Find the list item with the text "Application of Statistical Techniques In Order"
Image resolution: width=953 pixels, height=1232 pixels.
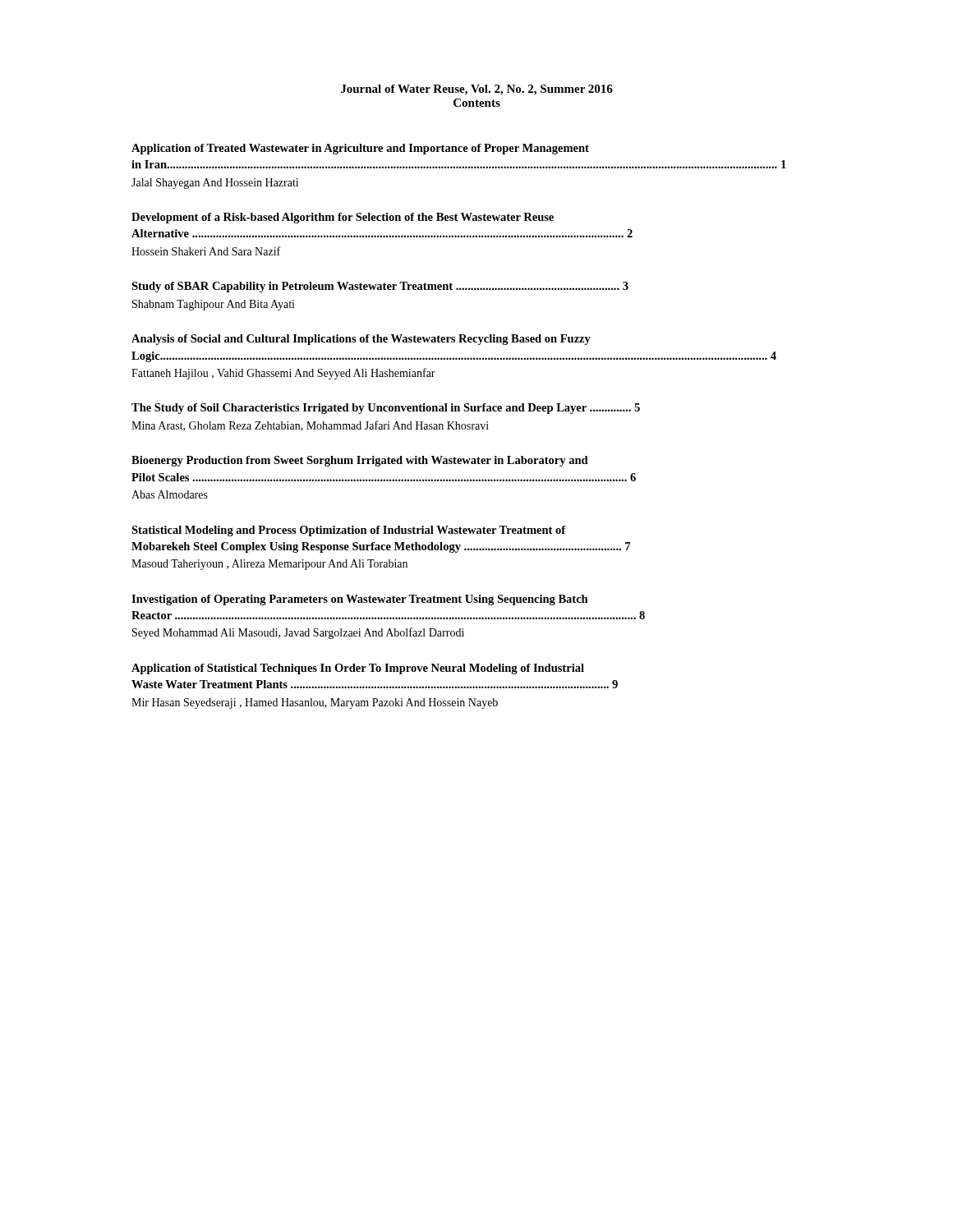(x=476, y=685)
